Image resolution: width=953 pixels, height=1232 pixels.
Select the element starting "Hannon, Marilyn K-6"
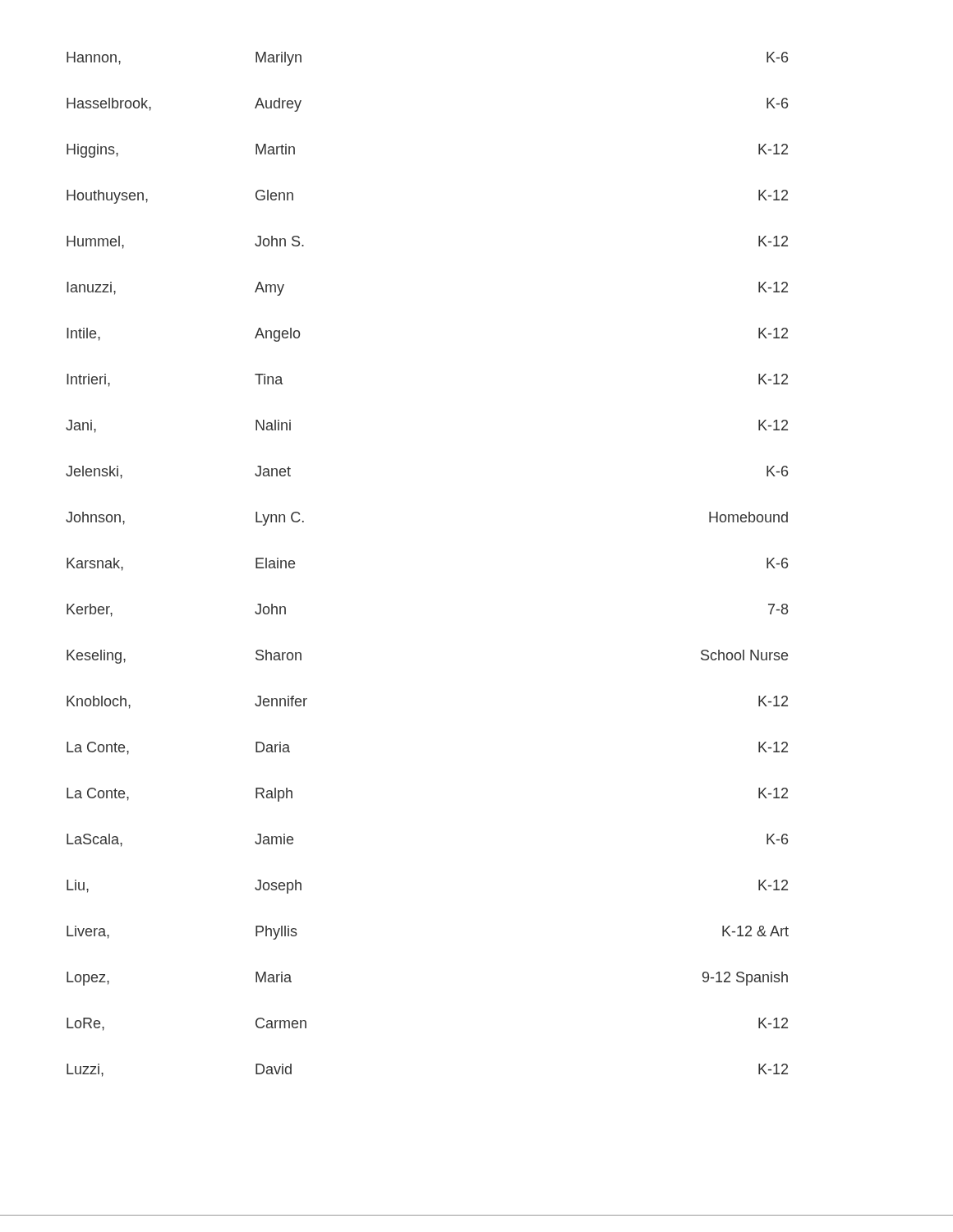click(95, 59)
